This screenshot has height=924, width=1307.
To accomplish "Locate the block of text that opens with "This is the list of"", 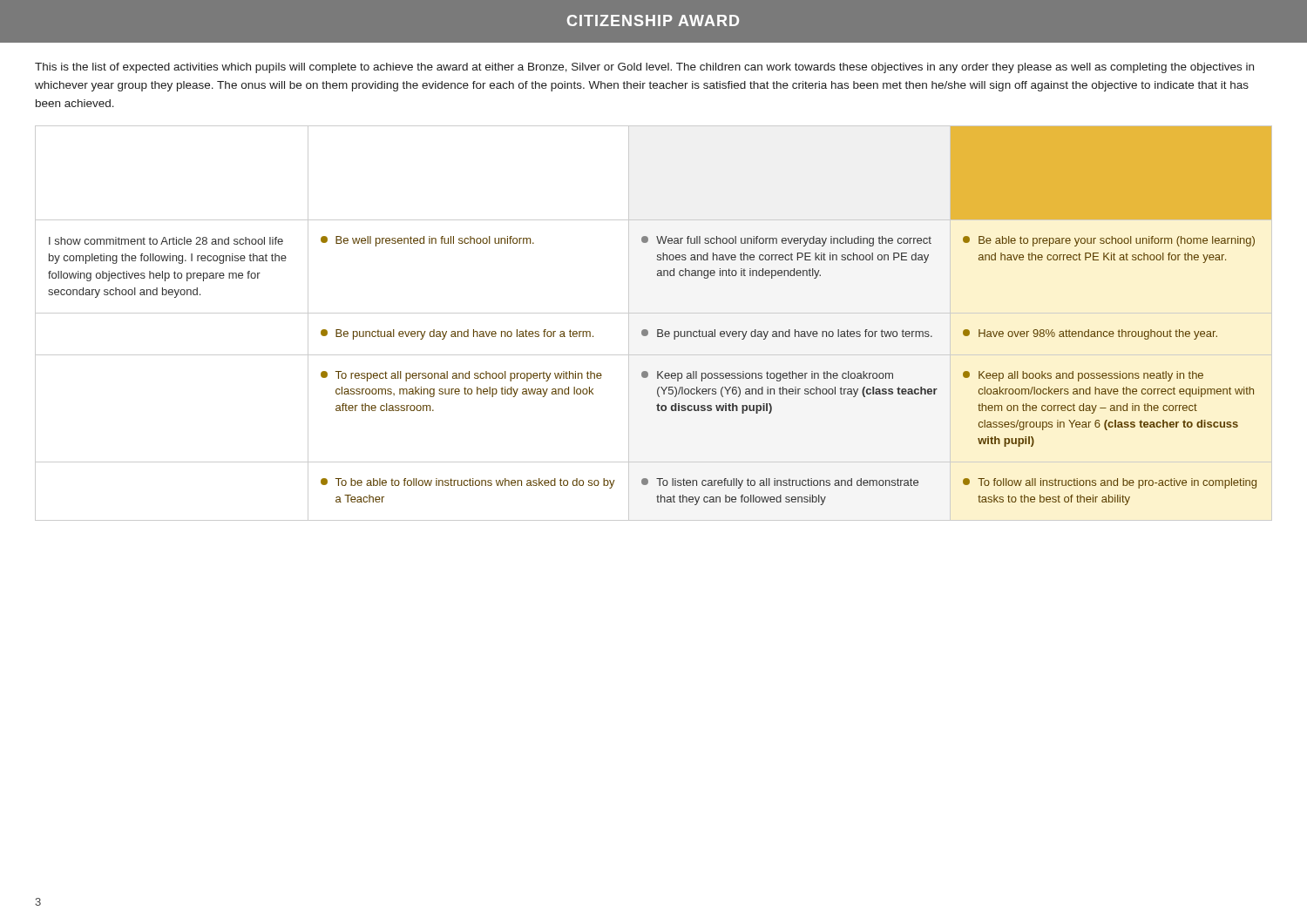I will tap(645, 85).
